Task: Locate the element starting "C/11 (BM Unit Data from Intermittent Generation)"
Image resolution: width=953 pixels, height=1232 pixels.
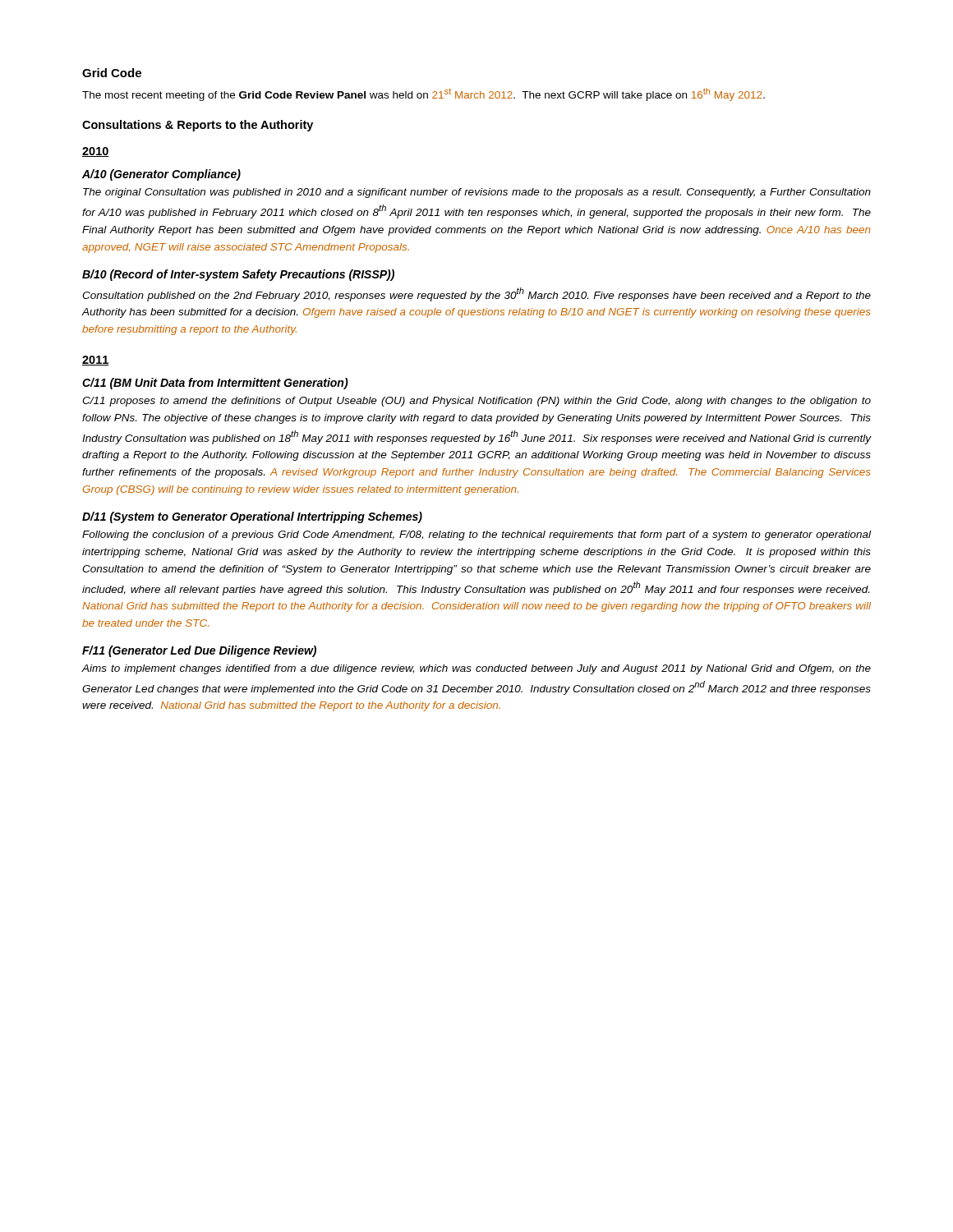Action: (x=215, y=383)
